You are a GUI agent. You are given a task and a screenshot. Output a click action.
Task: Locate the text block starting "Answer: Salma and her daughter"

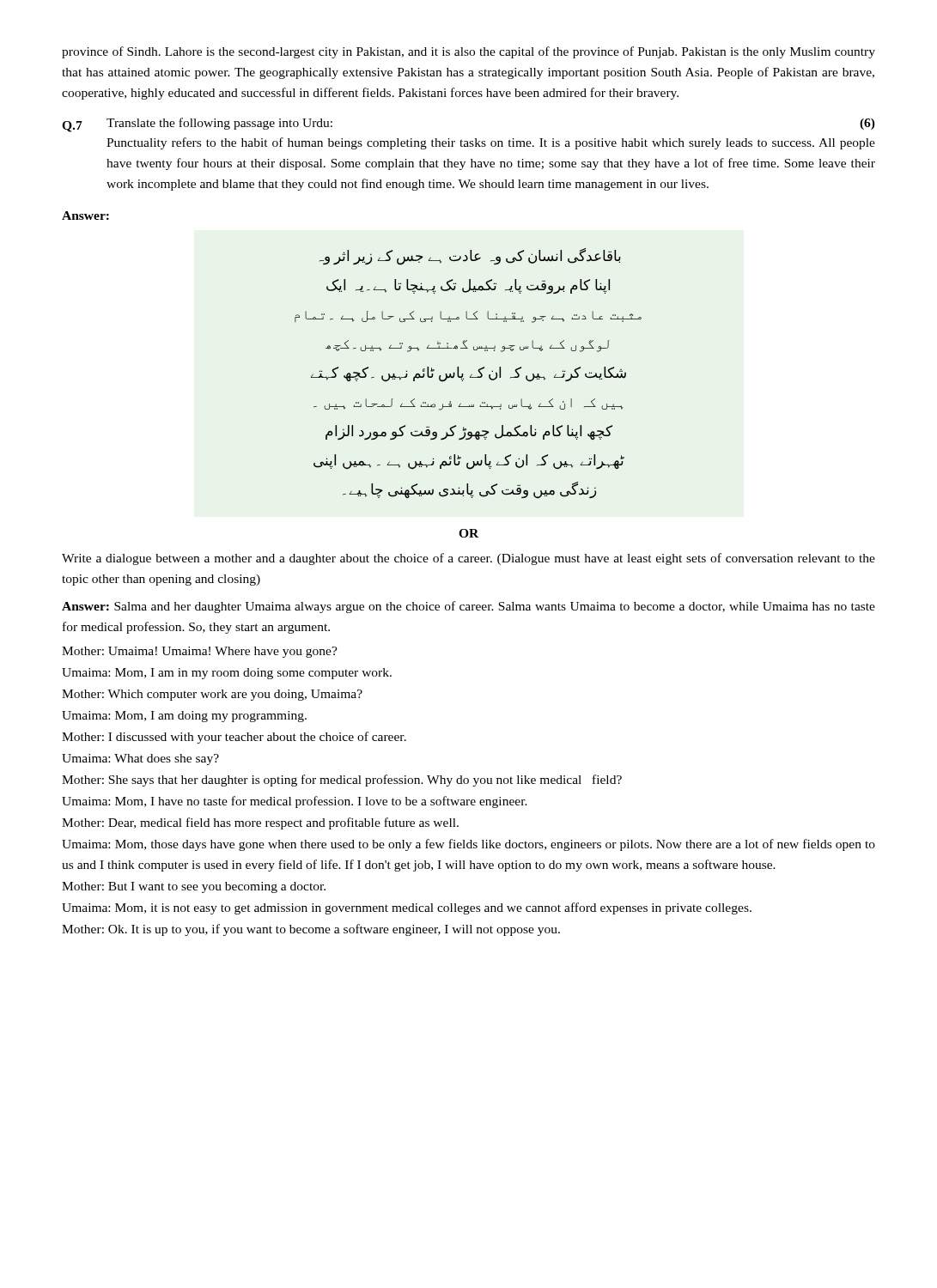point(468,616)
